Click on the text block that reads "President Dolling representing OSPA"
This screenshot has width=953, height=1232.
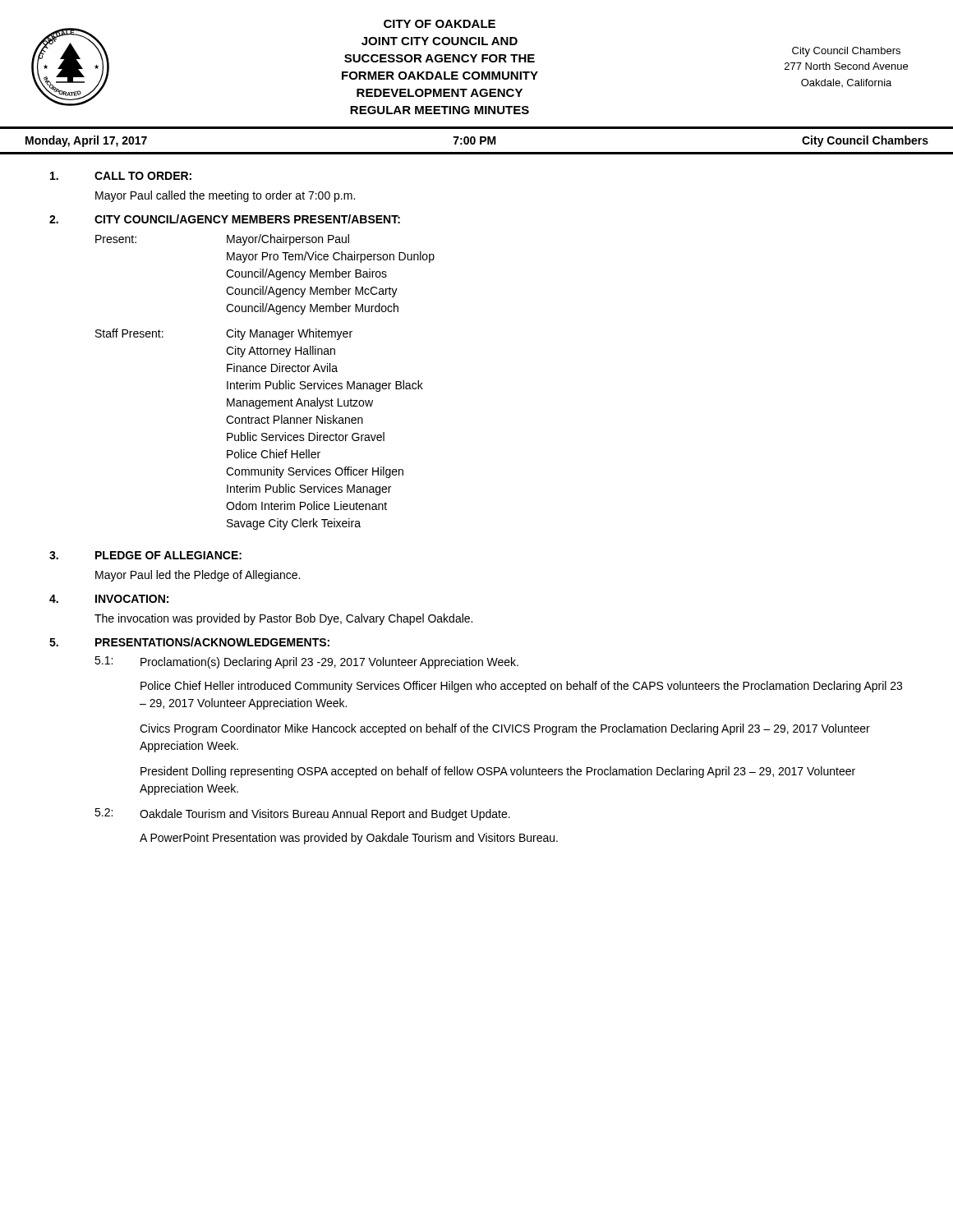point(498,780)
